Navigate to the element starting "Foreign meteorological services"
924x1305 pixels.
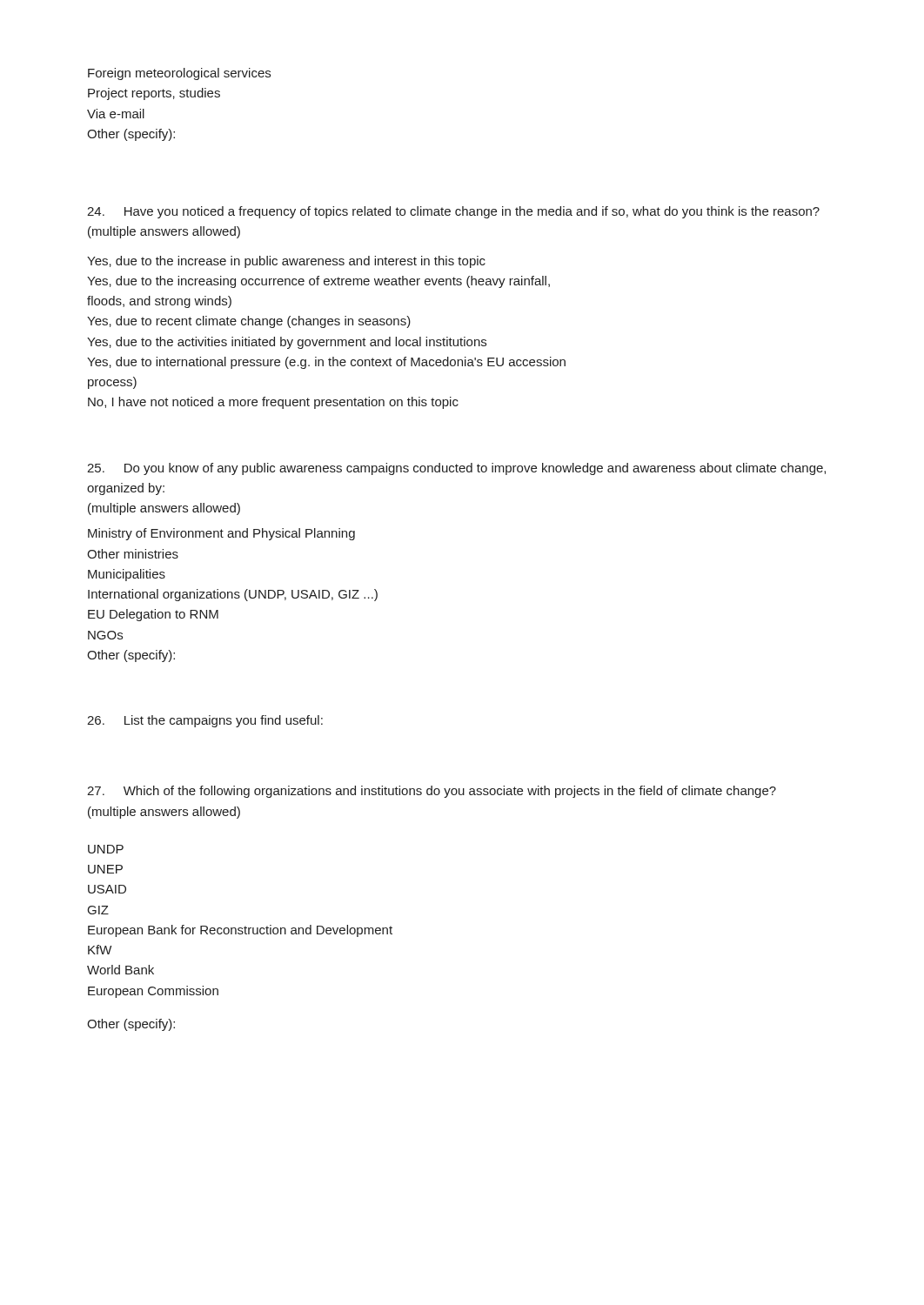179,74
